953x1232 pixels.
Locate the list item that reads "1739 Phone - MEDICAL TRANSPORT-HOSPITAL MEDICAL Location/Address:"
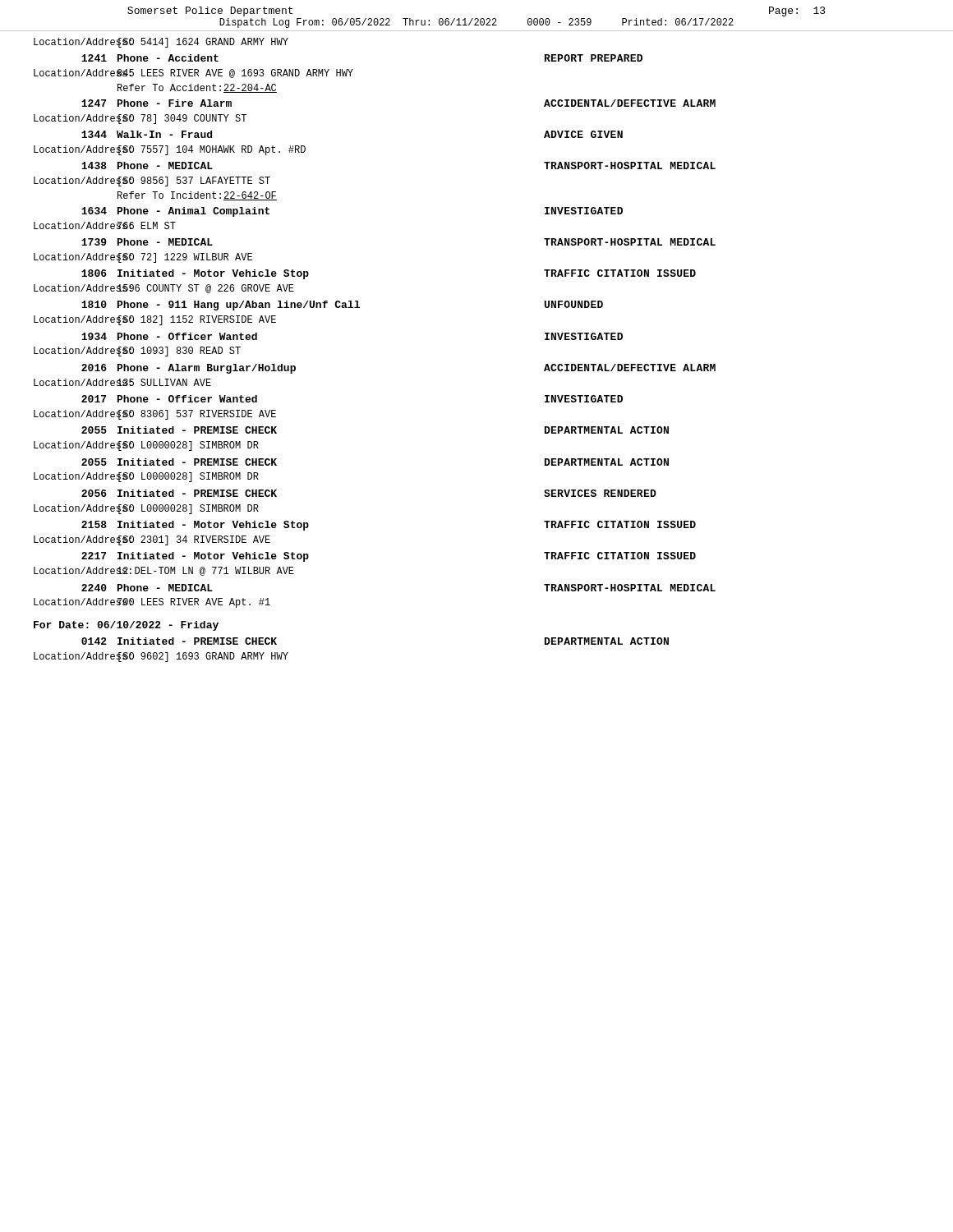(x=91, y=242)
